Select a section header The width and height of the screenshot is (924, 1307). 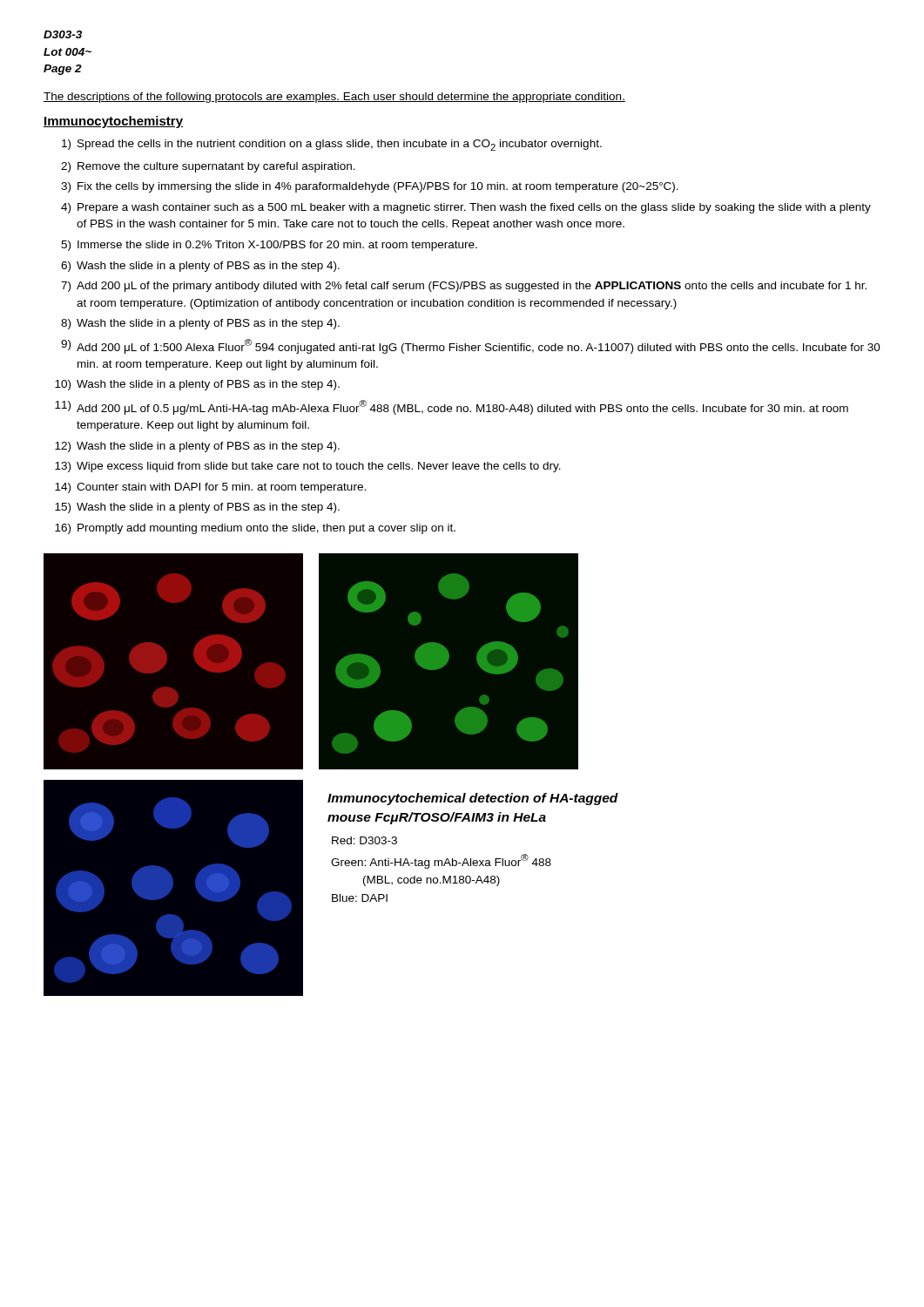pyautogui.click(x=113, y=120)
